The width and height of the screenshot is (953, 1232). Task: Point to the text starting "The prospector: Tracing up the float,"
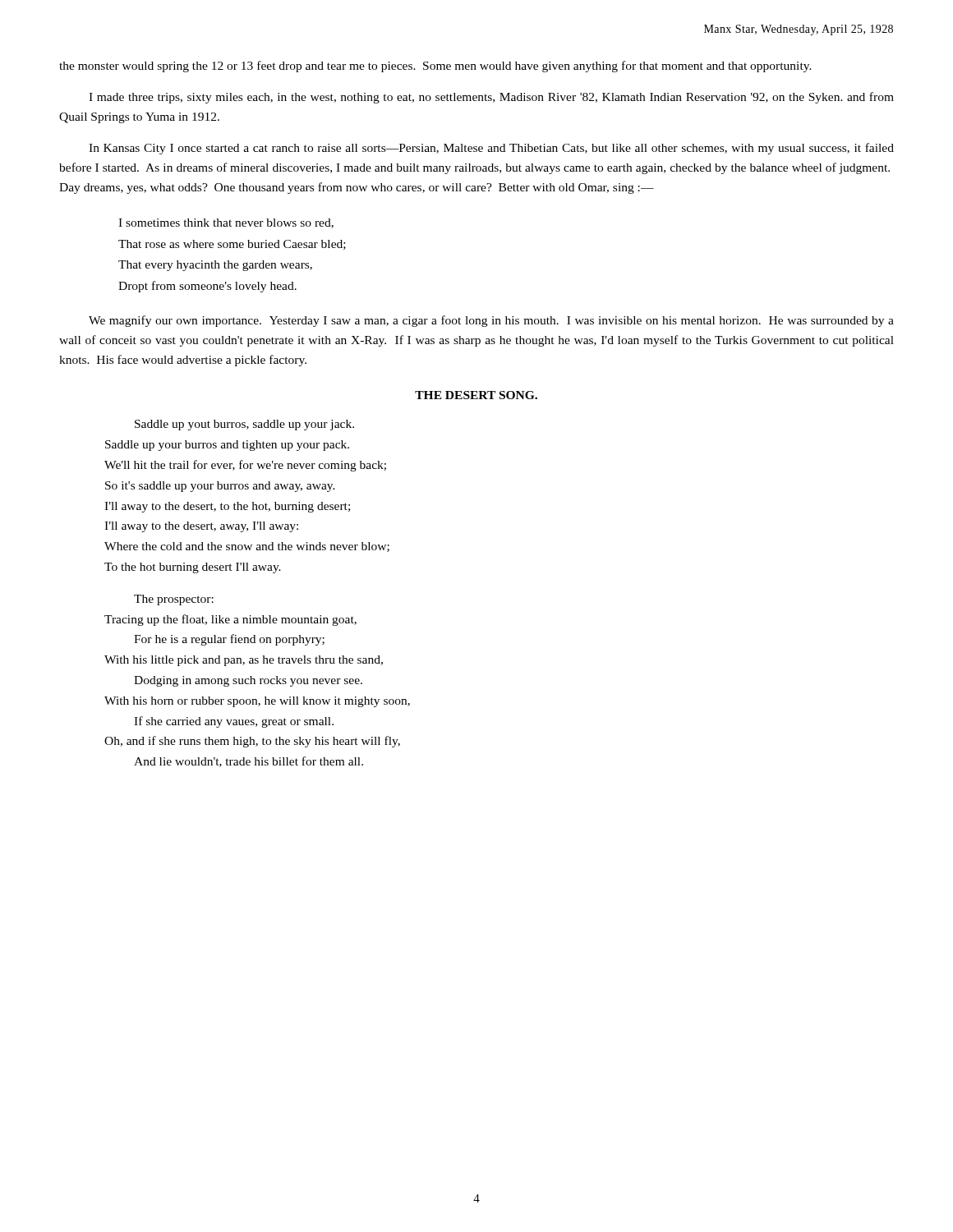174,600
